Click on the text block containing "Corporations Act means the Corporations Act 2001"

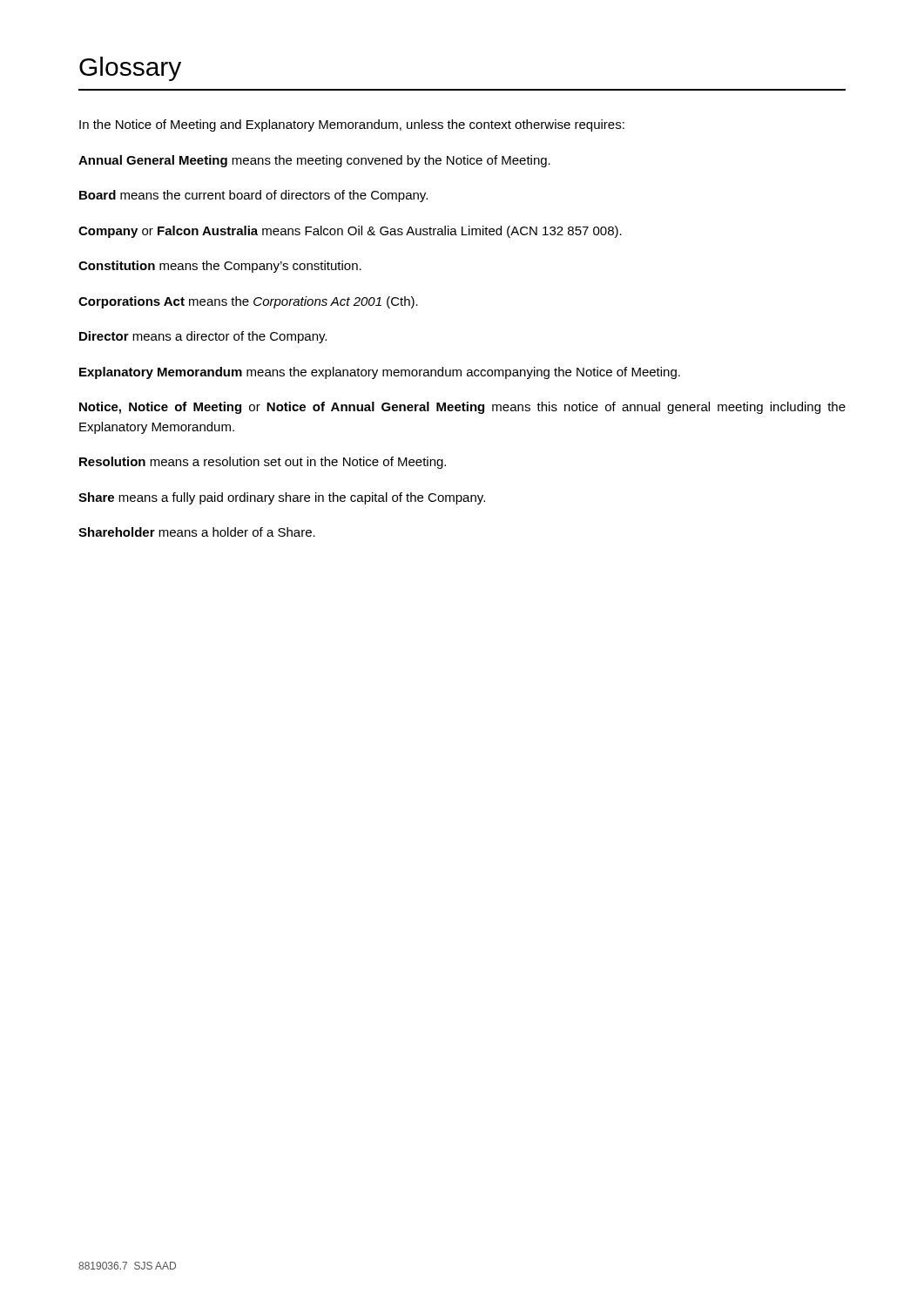pyautogui.click(x=249, y=301)
